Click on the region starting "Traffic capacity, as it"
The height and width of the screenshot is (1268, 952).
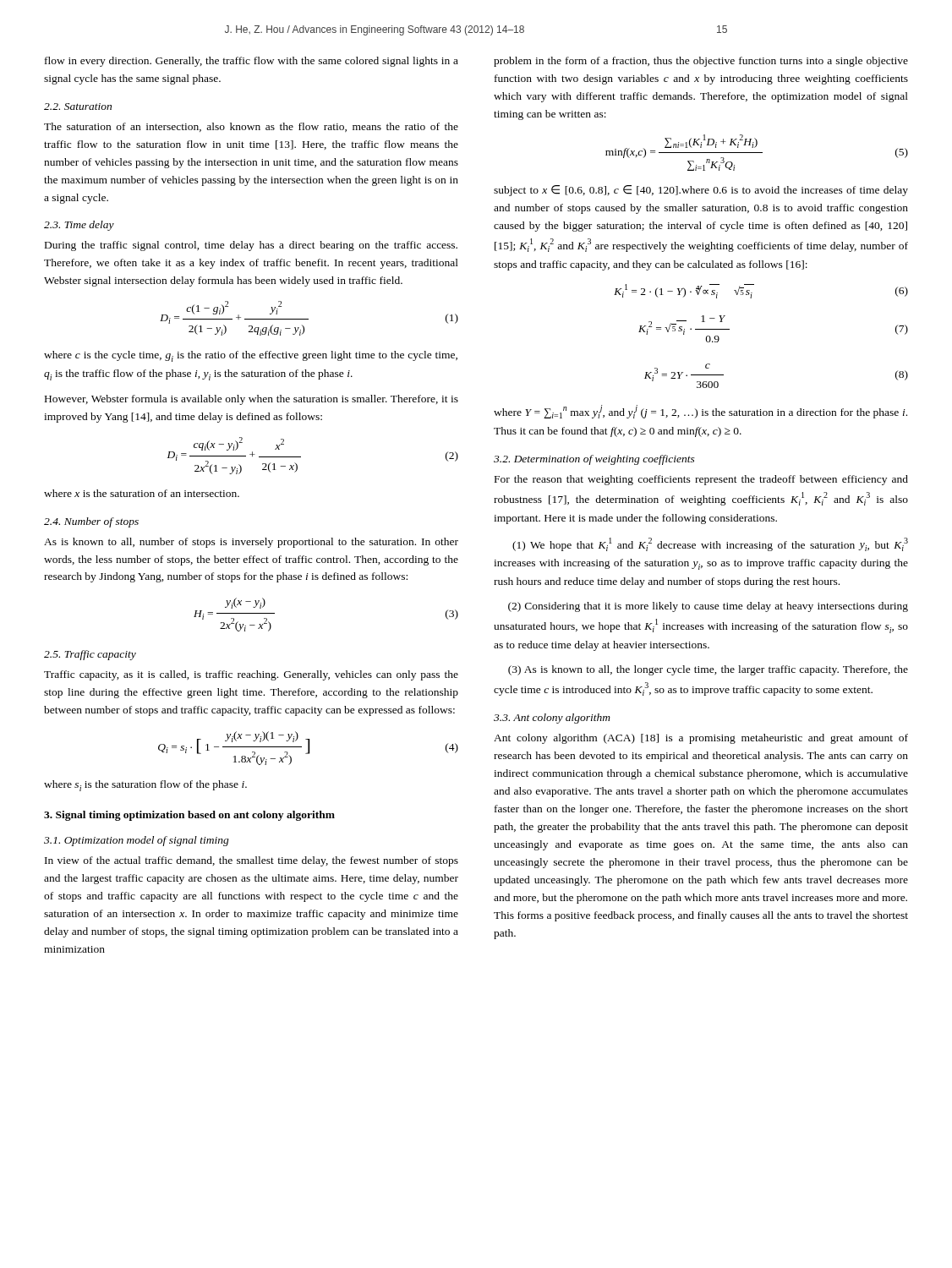[251, 692]
